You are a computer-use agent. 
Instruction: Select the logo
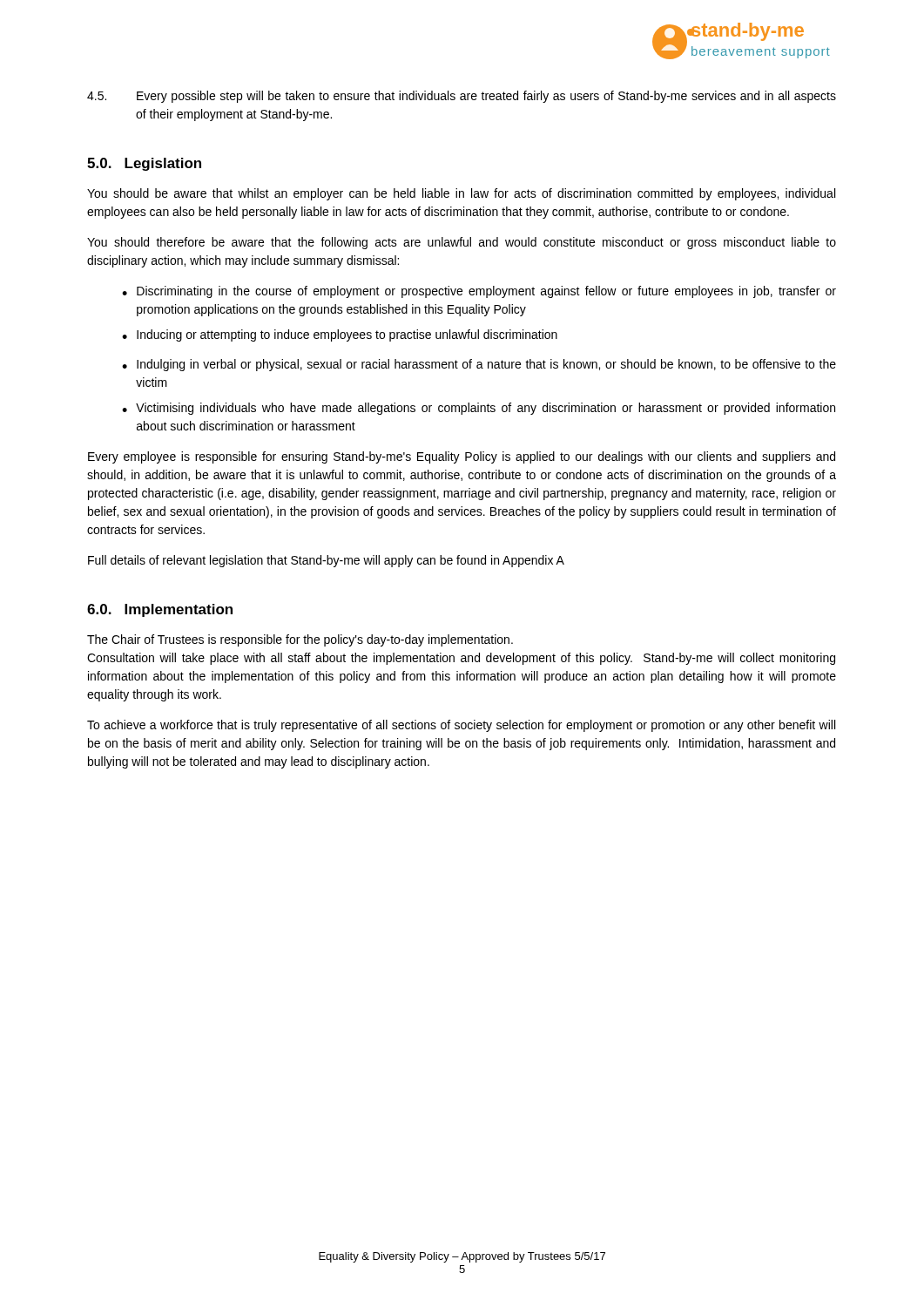759,49
